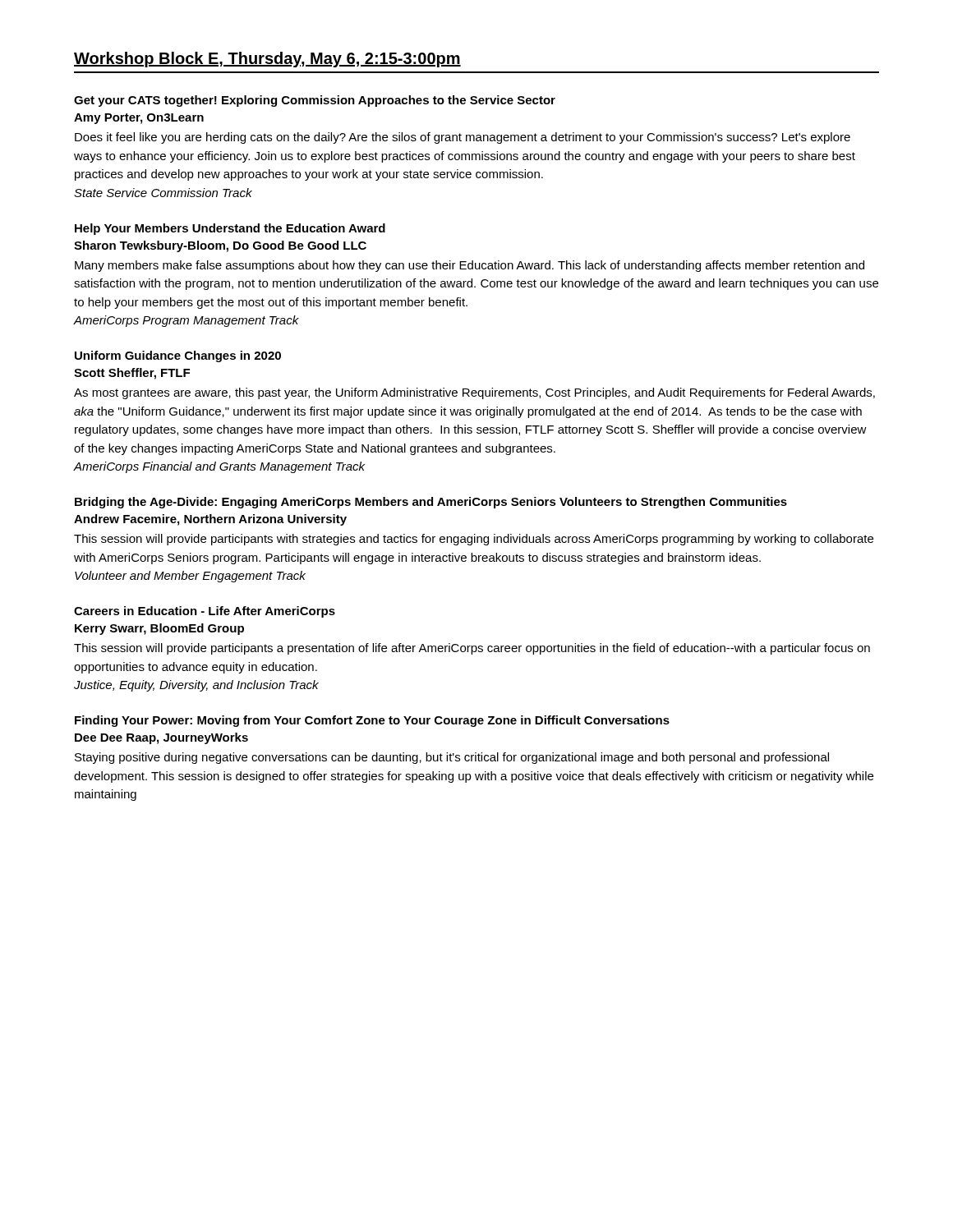Select the text block starting "AmeriCorps Financial and Grants Management"
Viewport: 953px width, 1232px height.
pyautogui.click(x=219, y=466)
